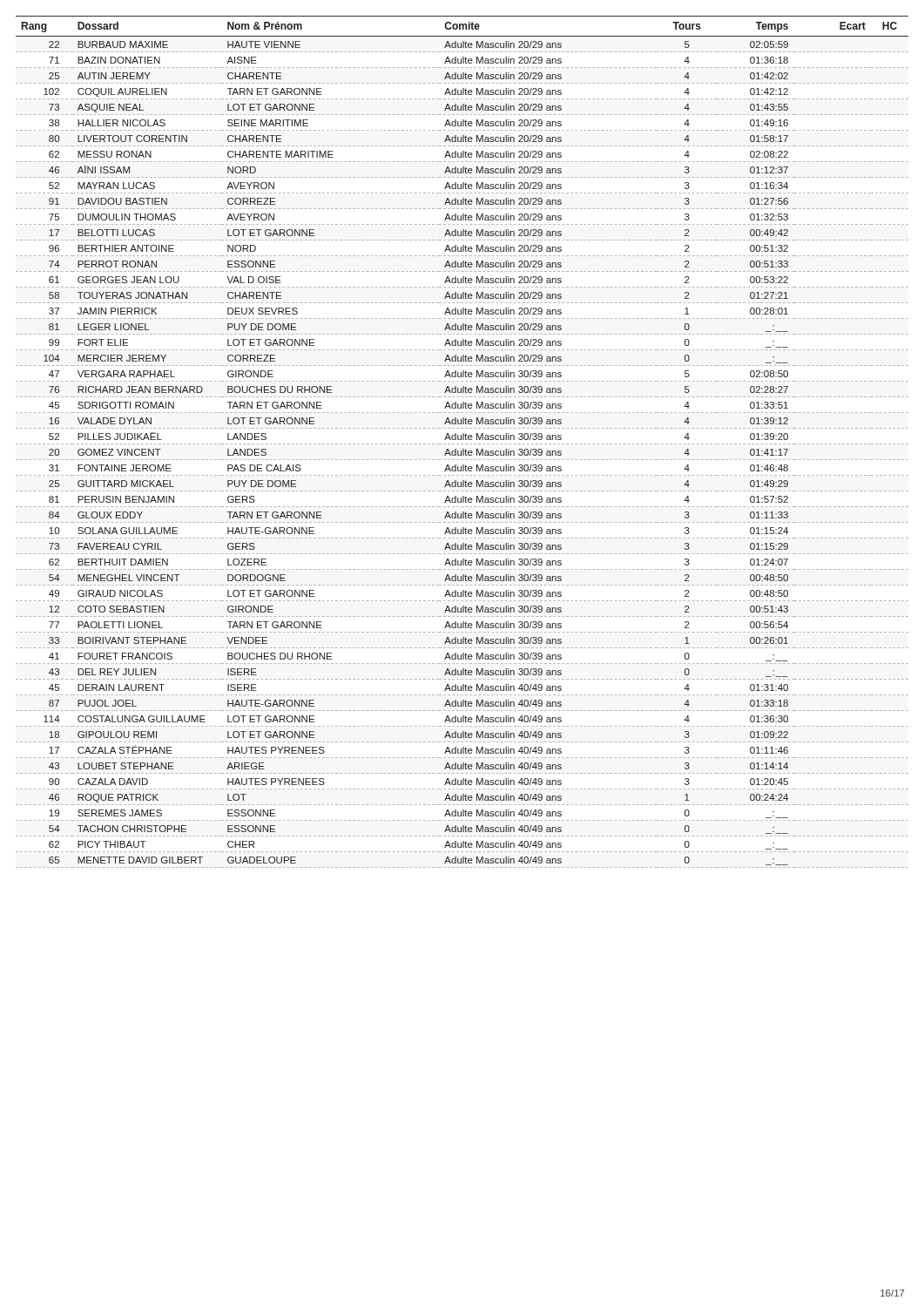Click on the table containing "Adulte Masculin 20/29 ans"
The width and height of the screenshot is (924, 1307).
[462, 442]
